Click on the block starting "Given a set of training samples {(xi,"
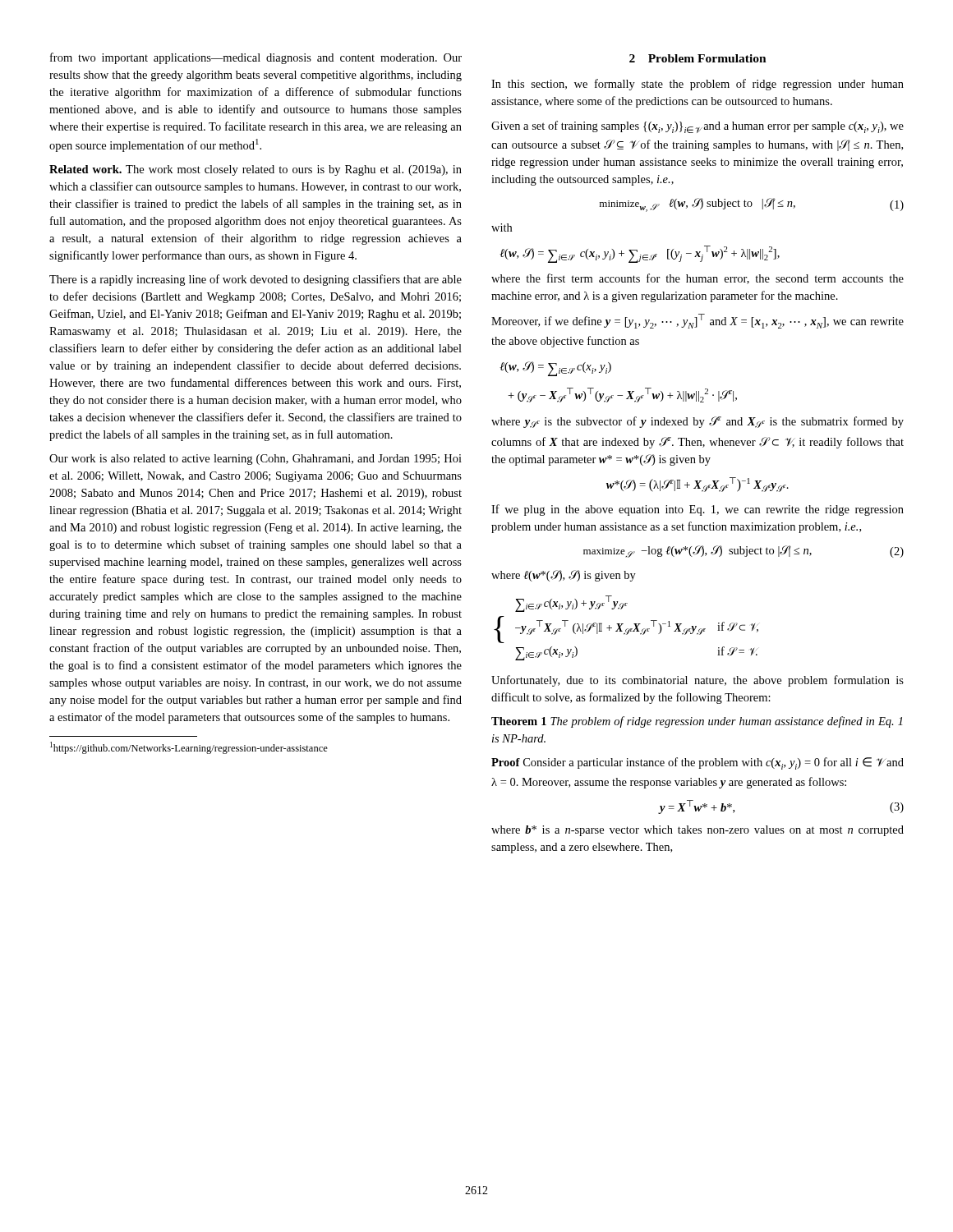953x1232 pixels. 698,153
